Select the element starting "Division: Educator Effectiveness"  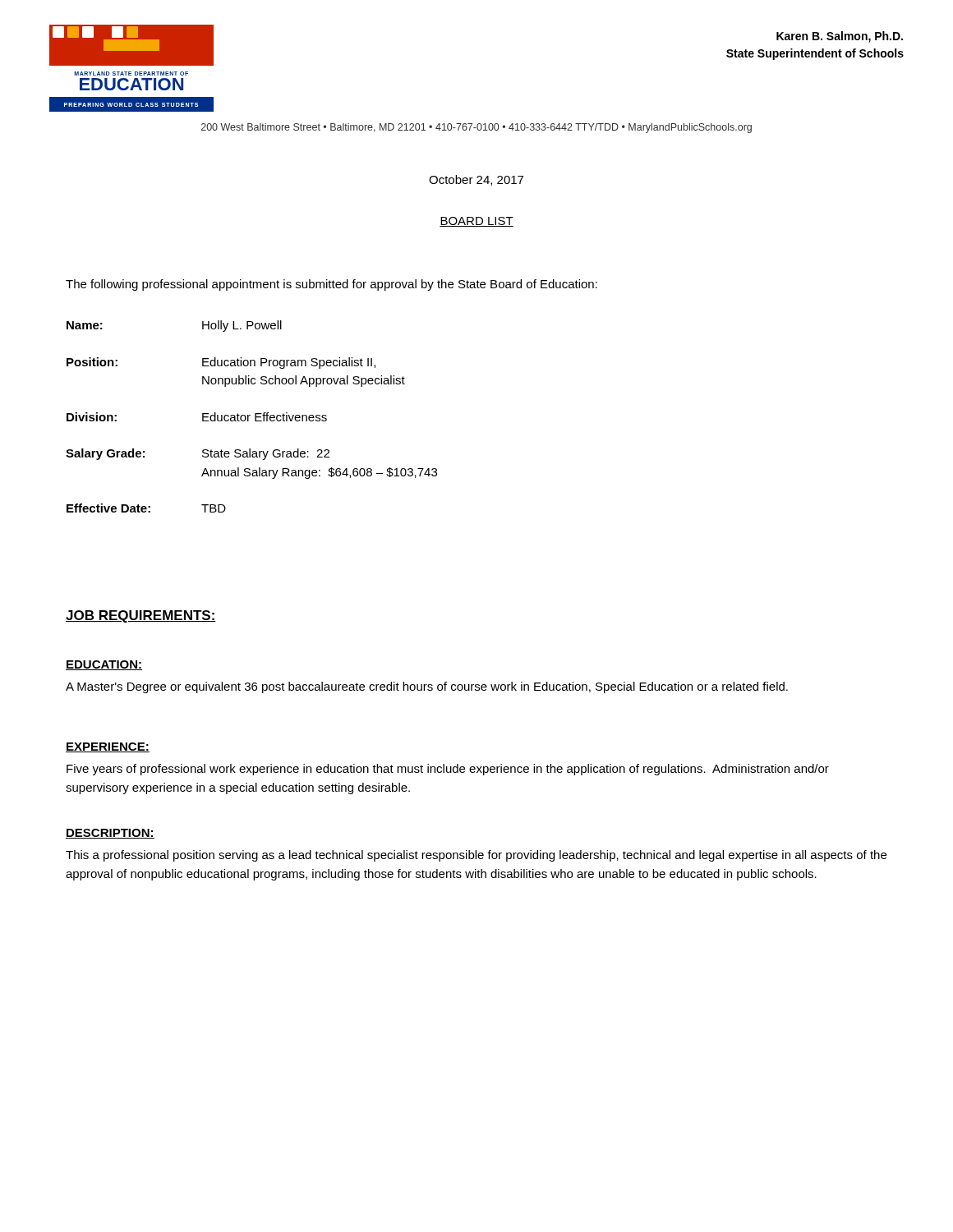[93, 416]
